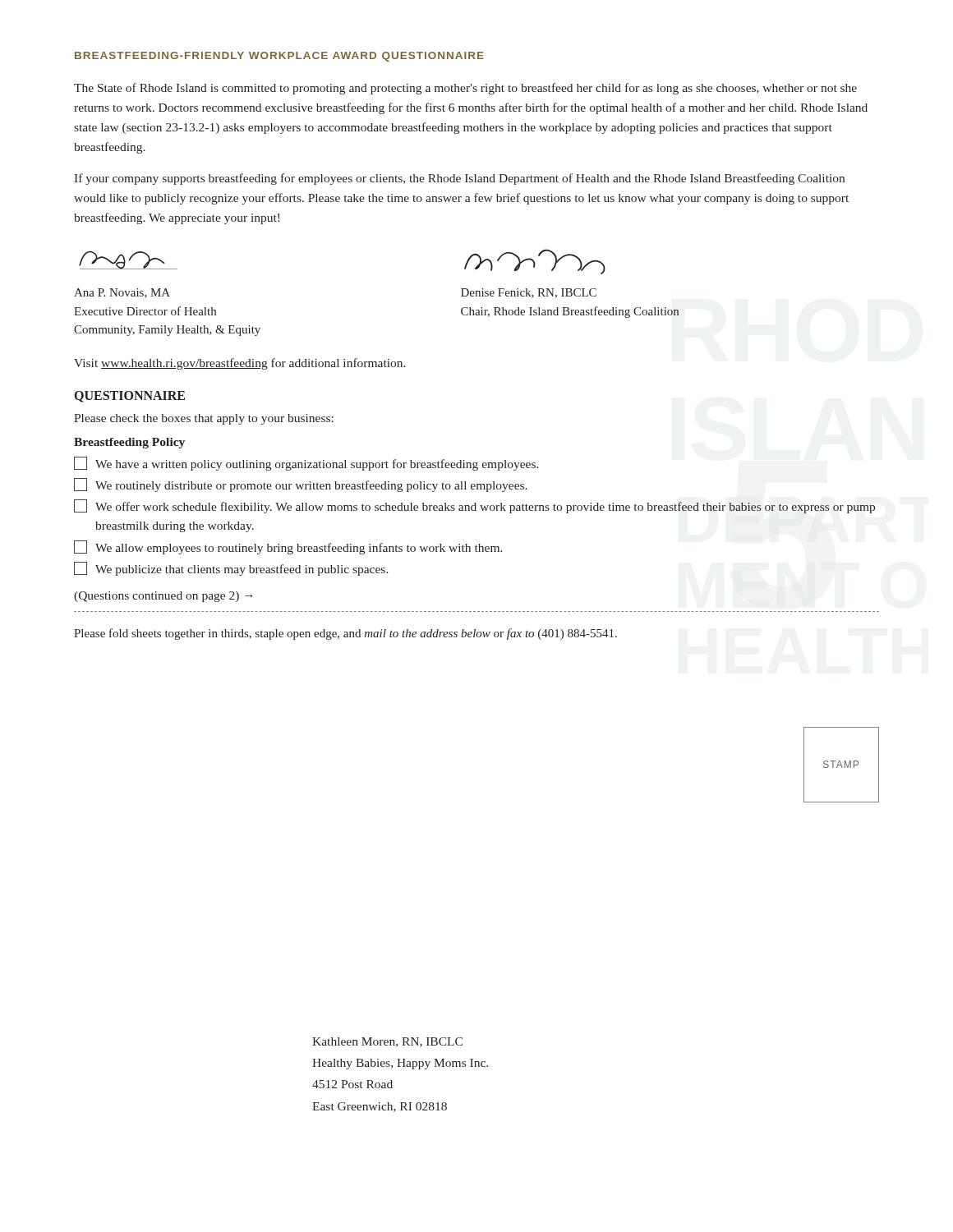
Task: Find the block on this page that starts "The State of"
Action: click(x=471, y=117)
